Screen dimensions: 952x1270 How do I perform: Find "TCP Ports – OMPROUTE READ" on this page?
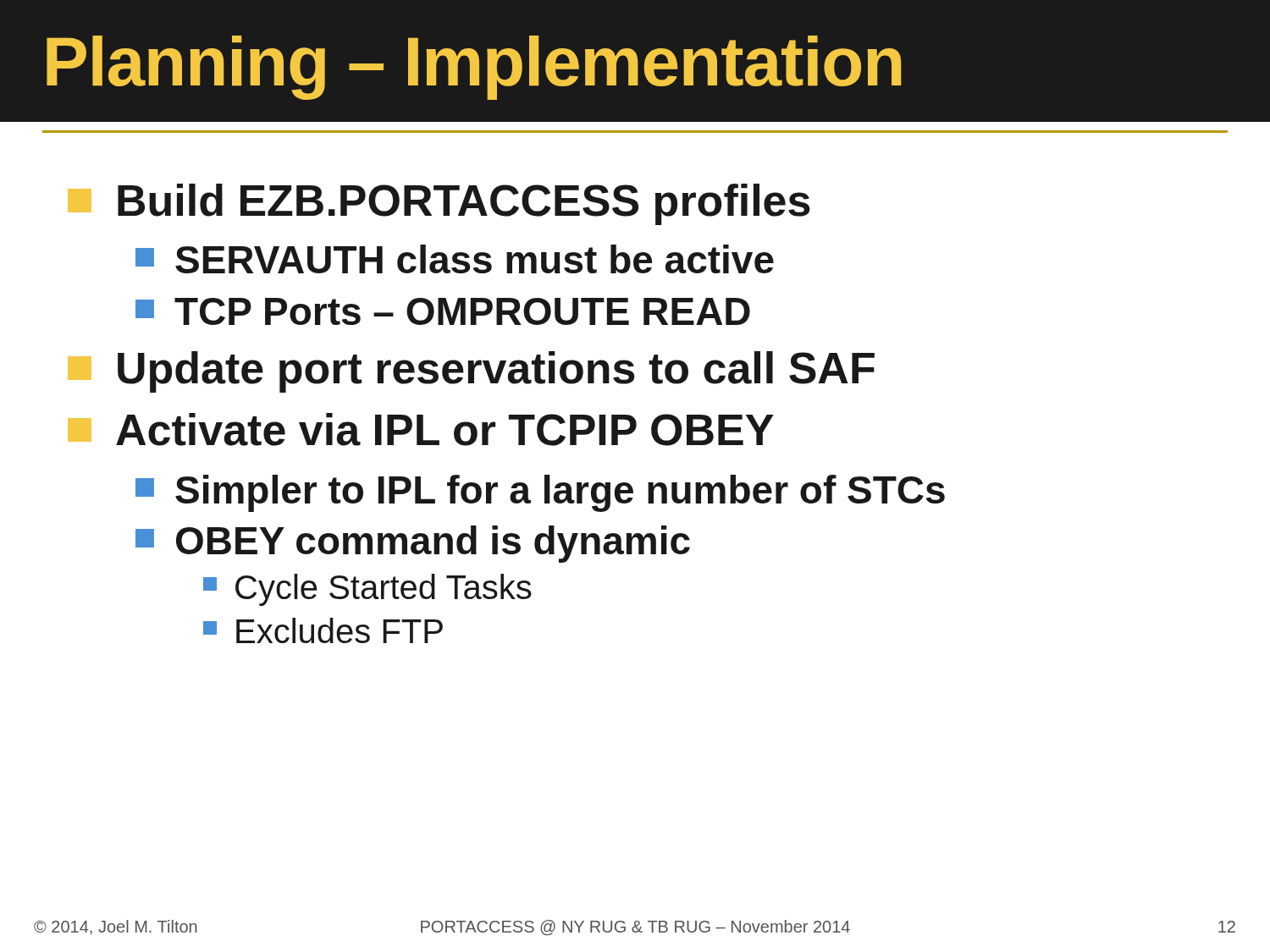(x=443, y=311)
